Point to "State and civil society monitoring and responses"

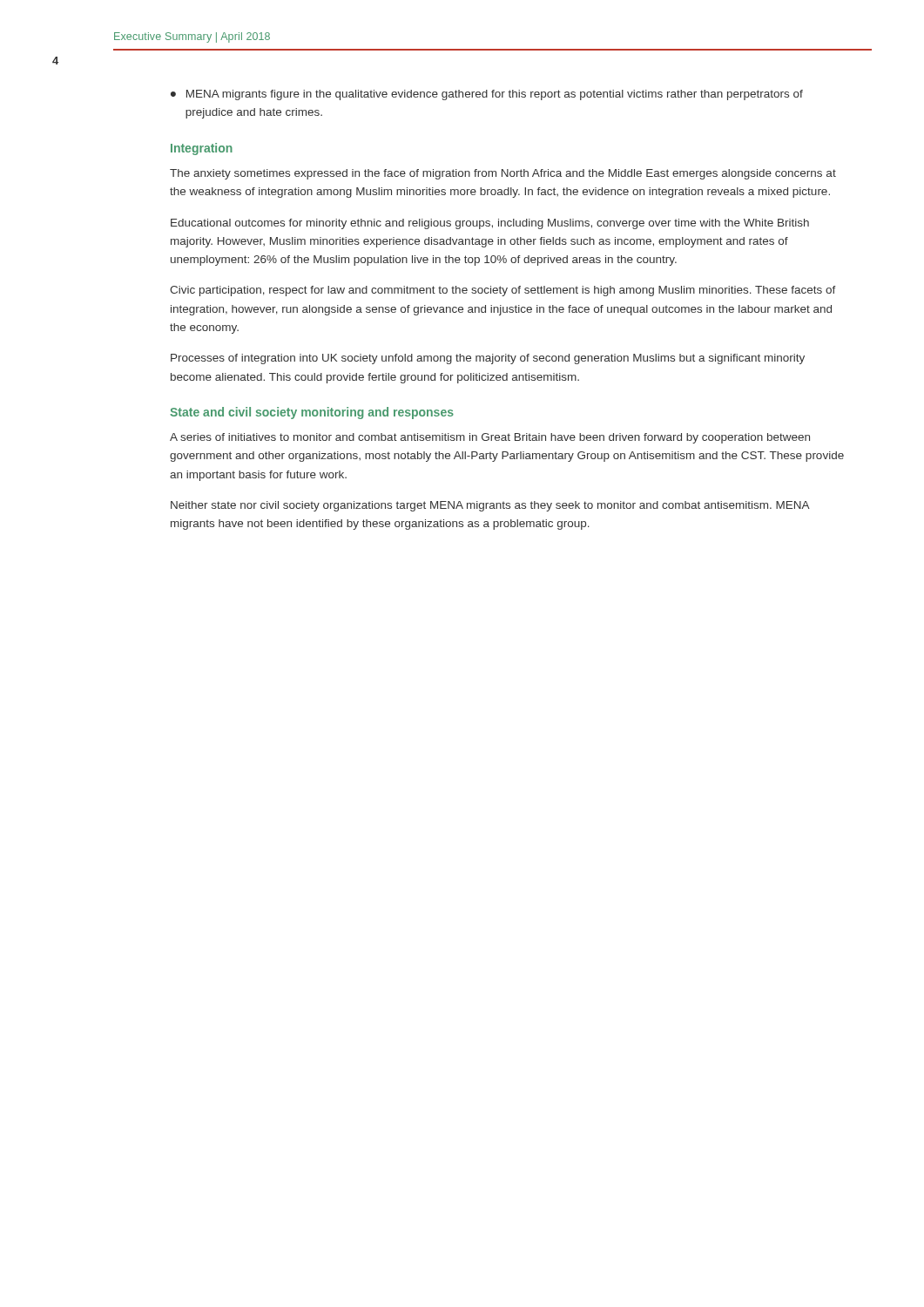click(312, 412)
